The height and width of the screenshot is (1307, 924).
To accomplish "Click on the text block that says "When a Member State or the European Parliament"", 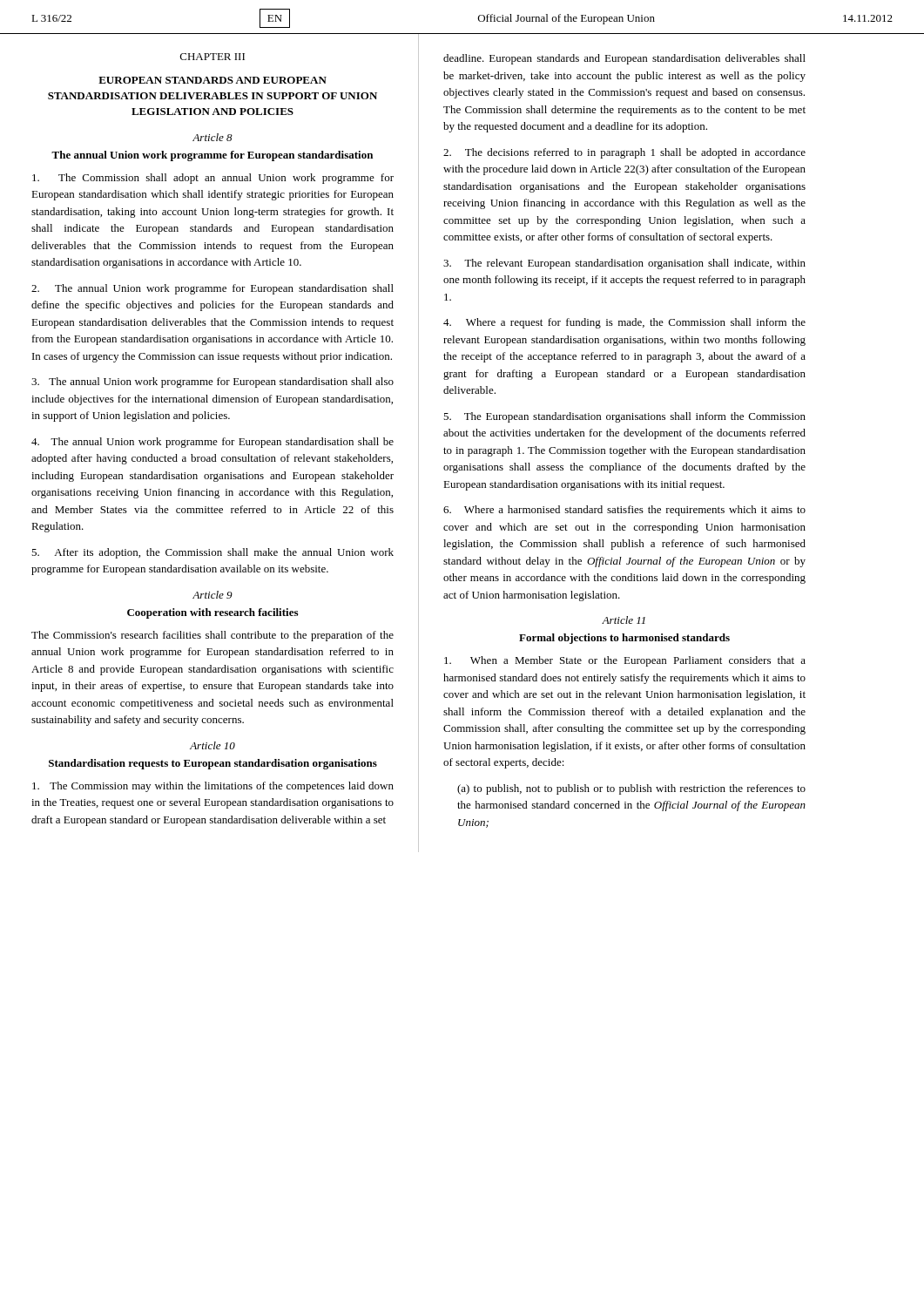I will (624, 711).
